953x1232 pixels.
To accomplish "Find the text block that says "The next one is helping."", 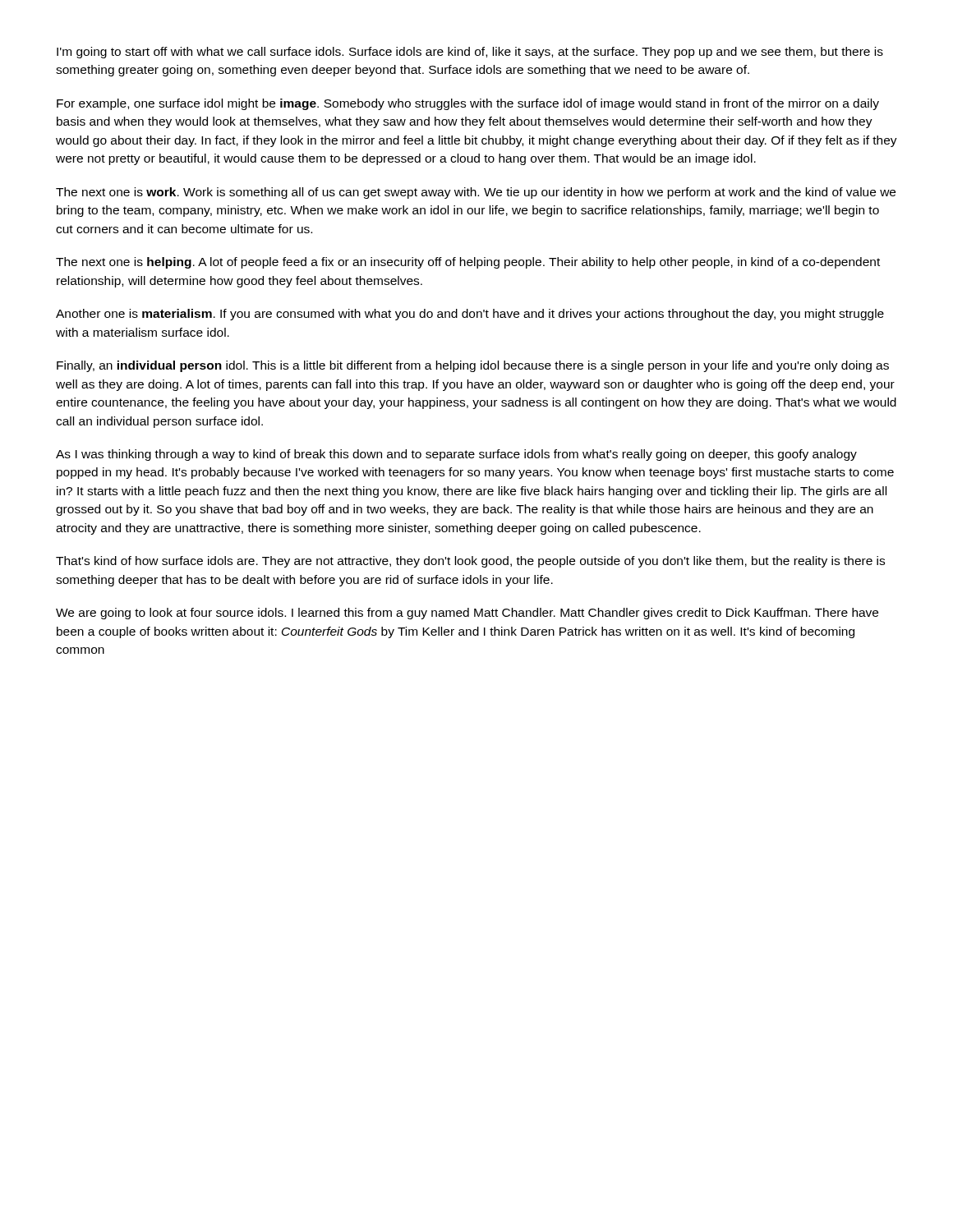I will (468, 271).
